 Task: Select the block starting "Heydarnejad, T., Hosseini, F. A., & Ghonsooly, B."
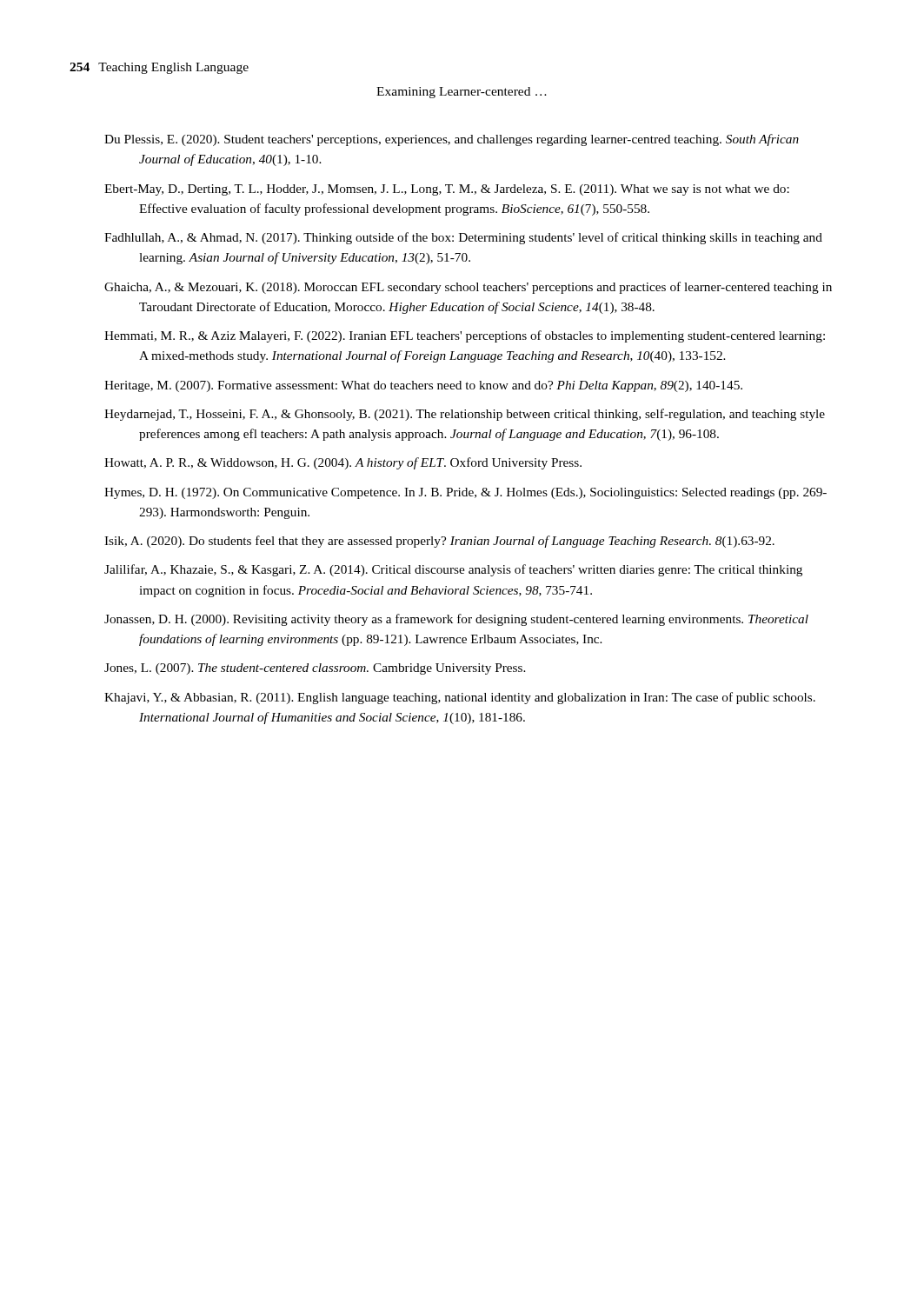coord(465,423)
